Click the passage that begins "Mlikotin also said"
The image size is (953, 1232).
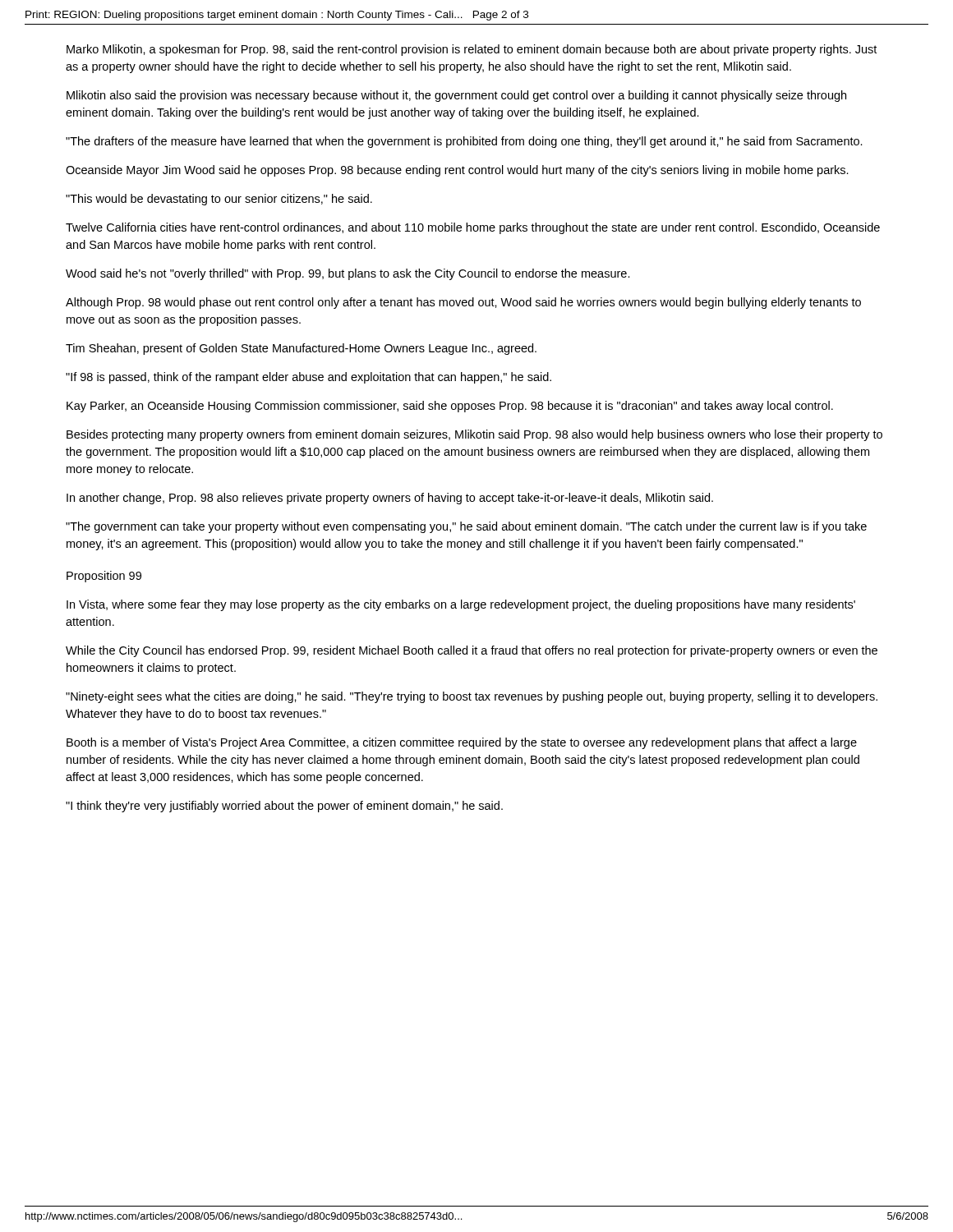456,104
